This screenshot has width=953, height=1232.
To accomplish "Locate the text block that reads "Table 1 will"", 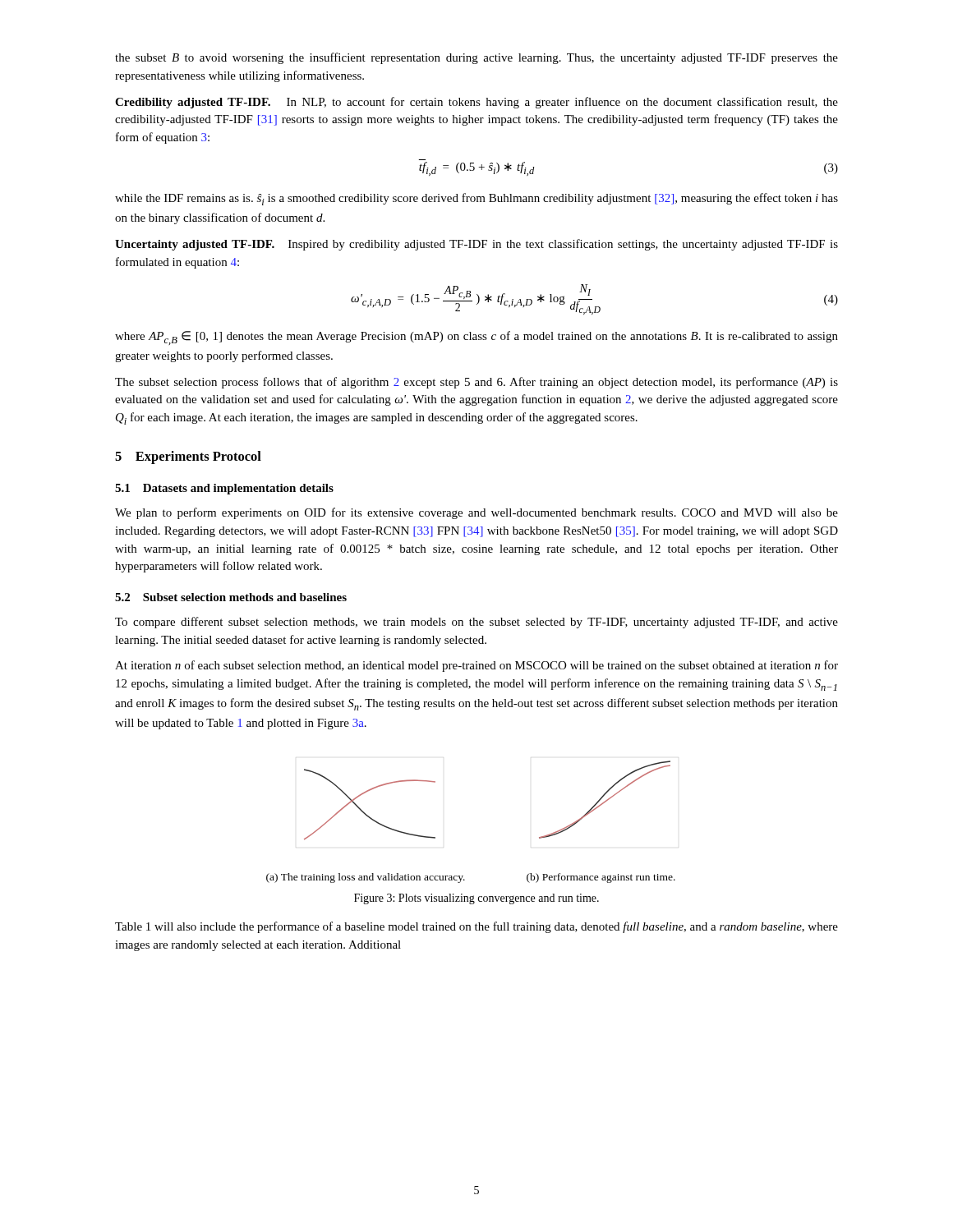I will click(x=476, y=936).
